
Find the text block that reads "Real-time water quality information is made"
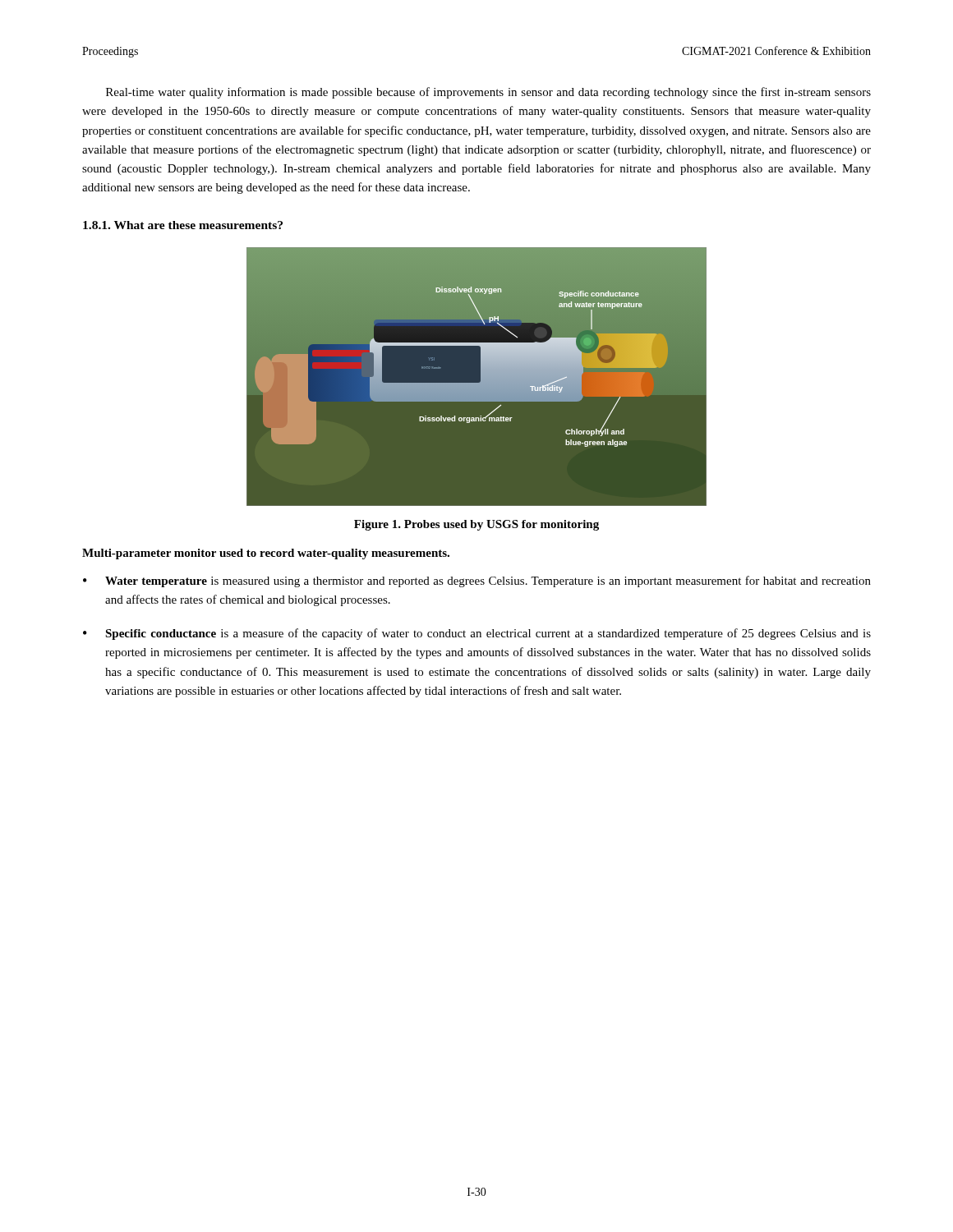point(476,140)
